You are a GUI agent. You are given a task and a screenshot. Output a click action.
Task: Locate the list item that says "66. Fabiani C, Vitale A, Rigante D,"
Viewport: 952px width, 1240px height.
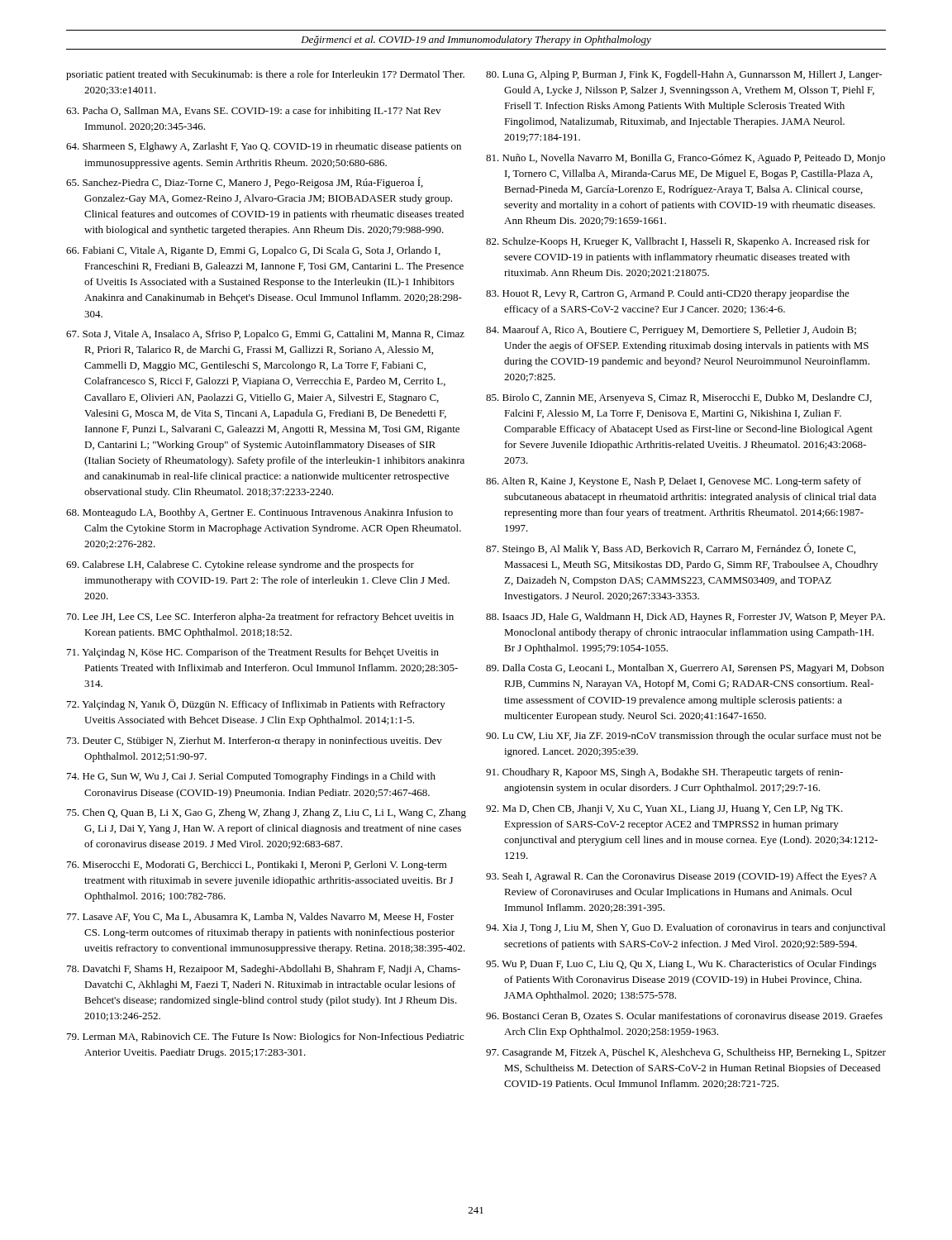(x=265, y=282)
